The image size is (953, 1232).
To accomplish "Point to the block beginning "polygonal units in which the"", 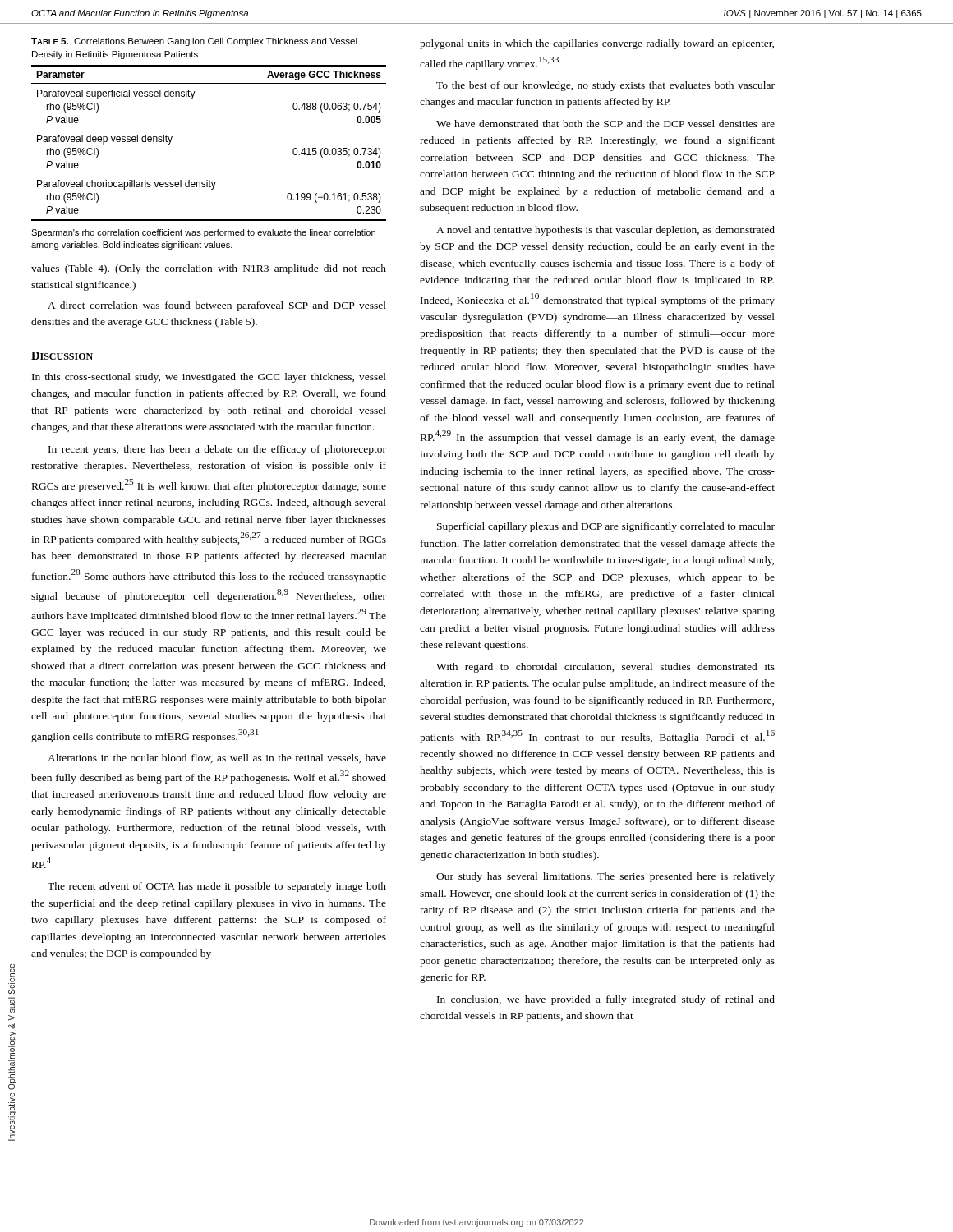I will 597,530.
